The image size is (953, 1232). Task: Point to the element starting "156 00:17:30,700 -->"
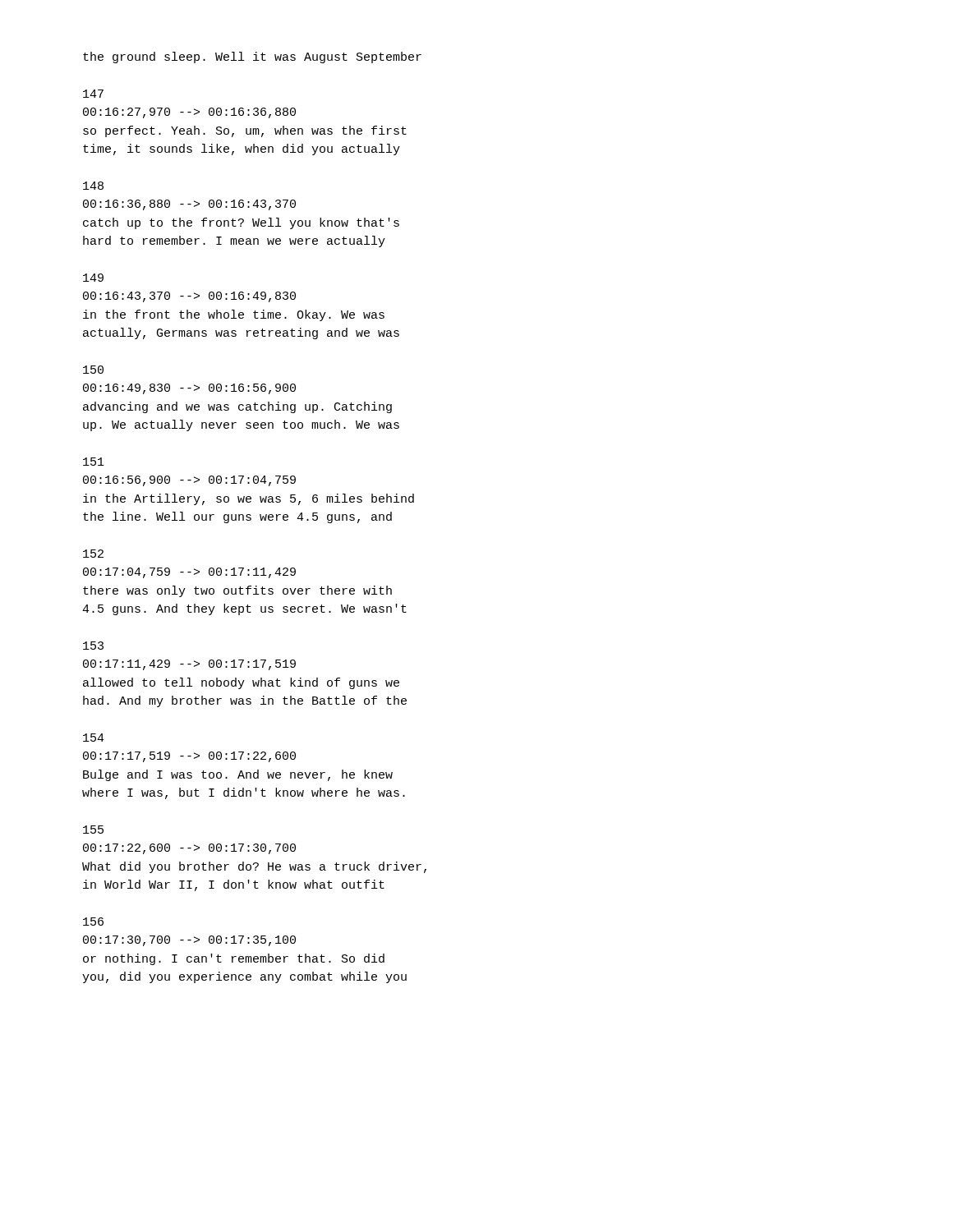[x=93, y=922]
